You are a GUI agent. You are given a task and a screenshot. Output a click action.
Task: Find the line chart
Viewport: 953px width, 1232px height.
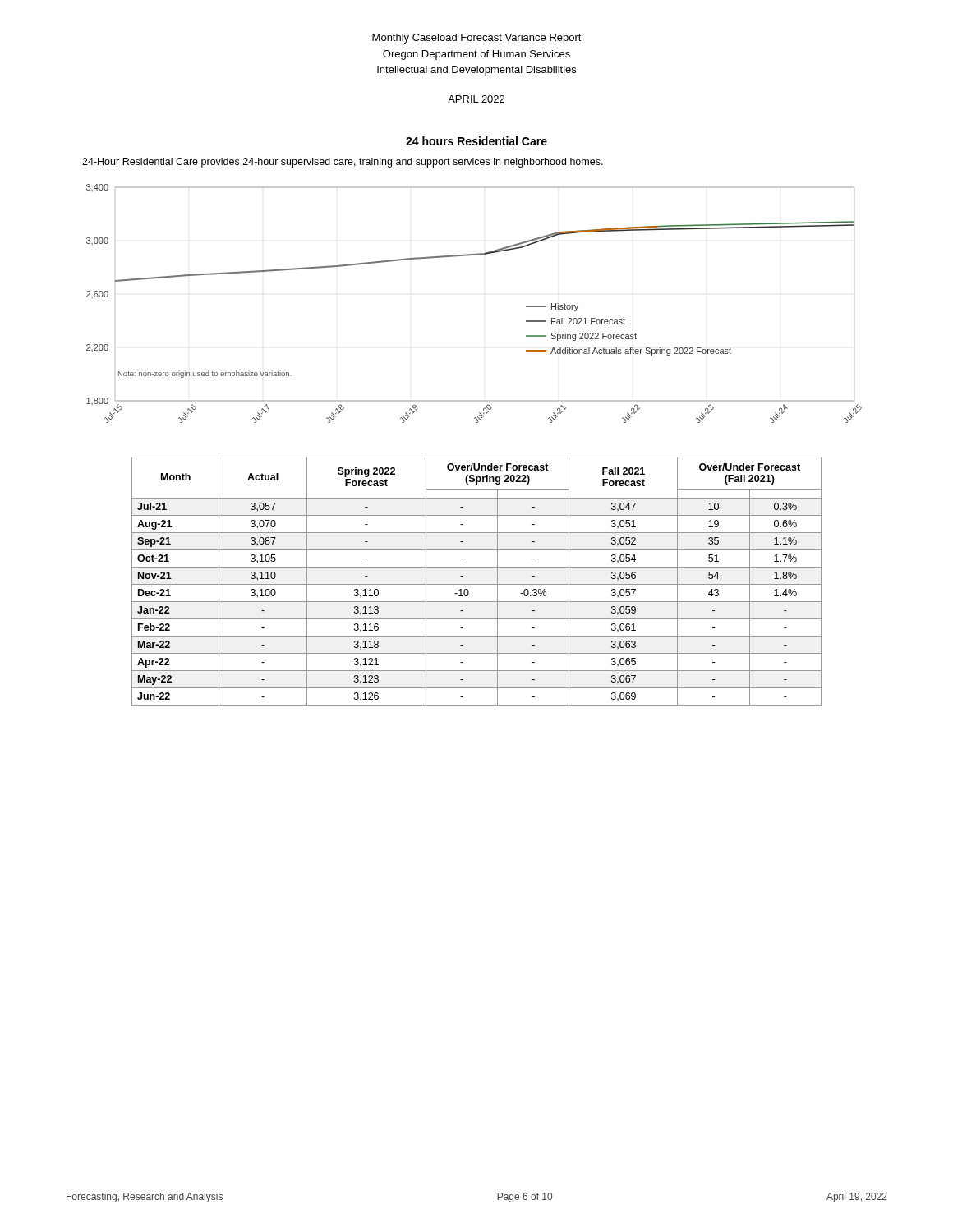[x=476, y=310]
